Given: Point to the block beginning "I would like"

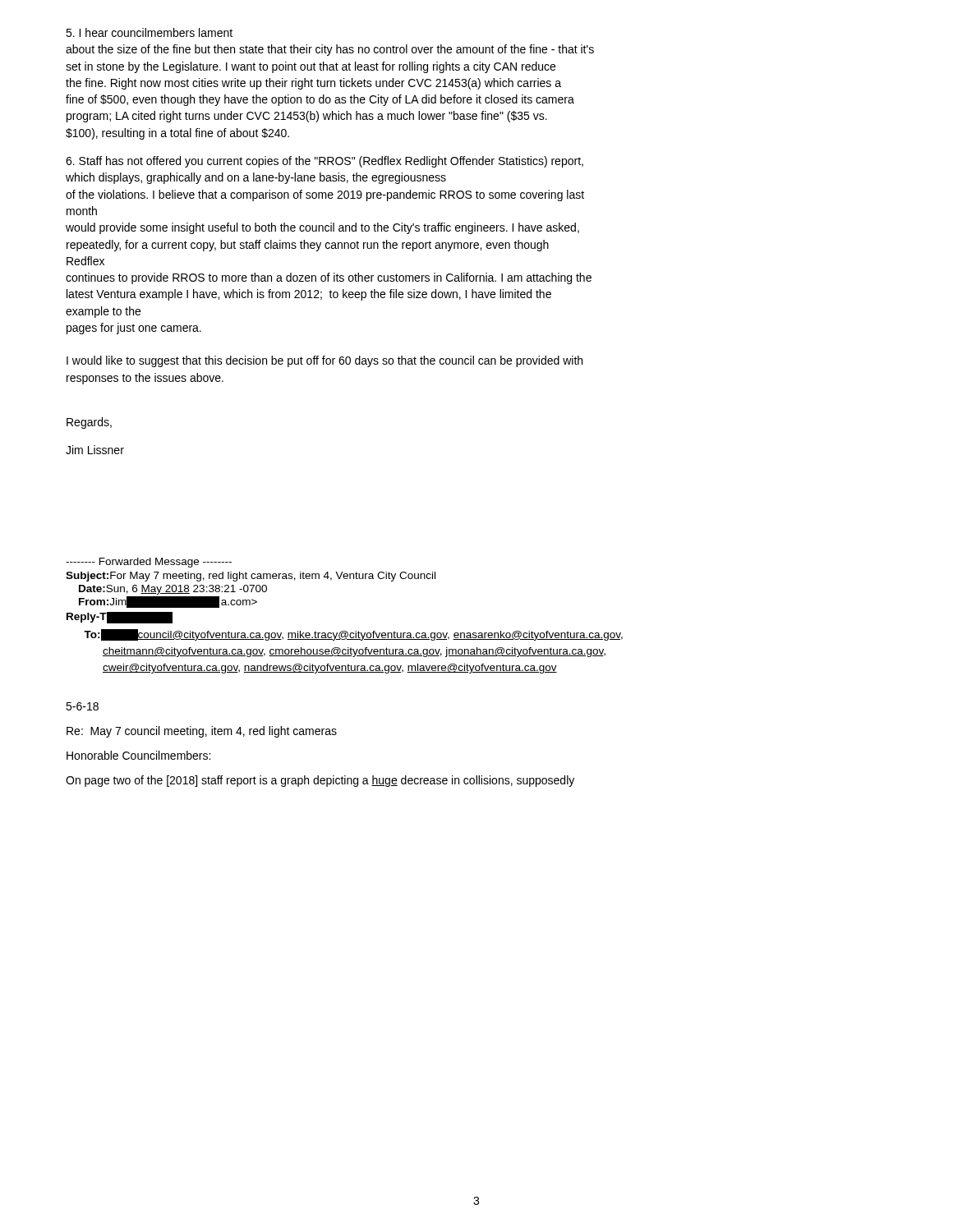Looking at the screenshot, I should point(325,369).
